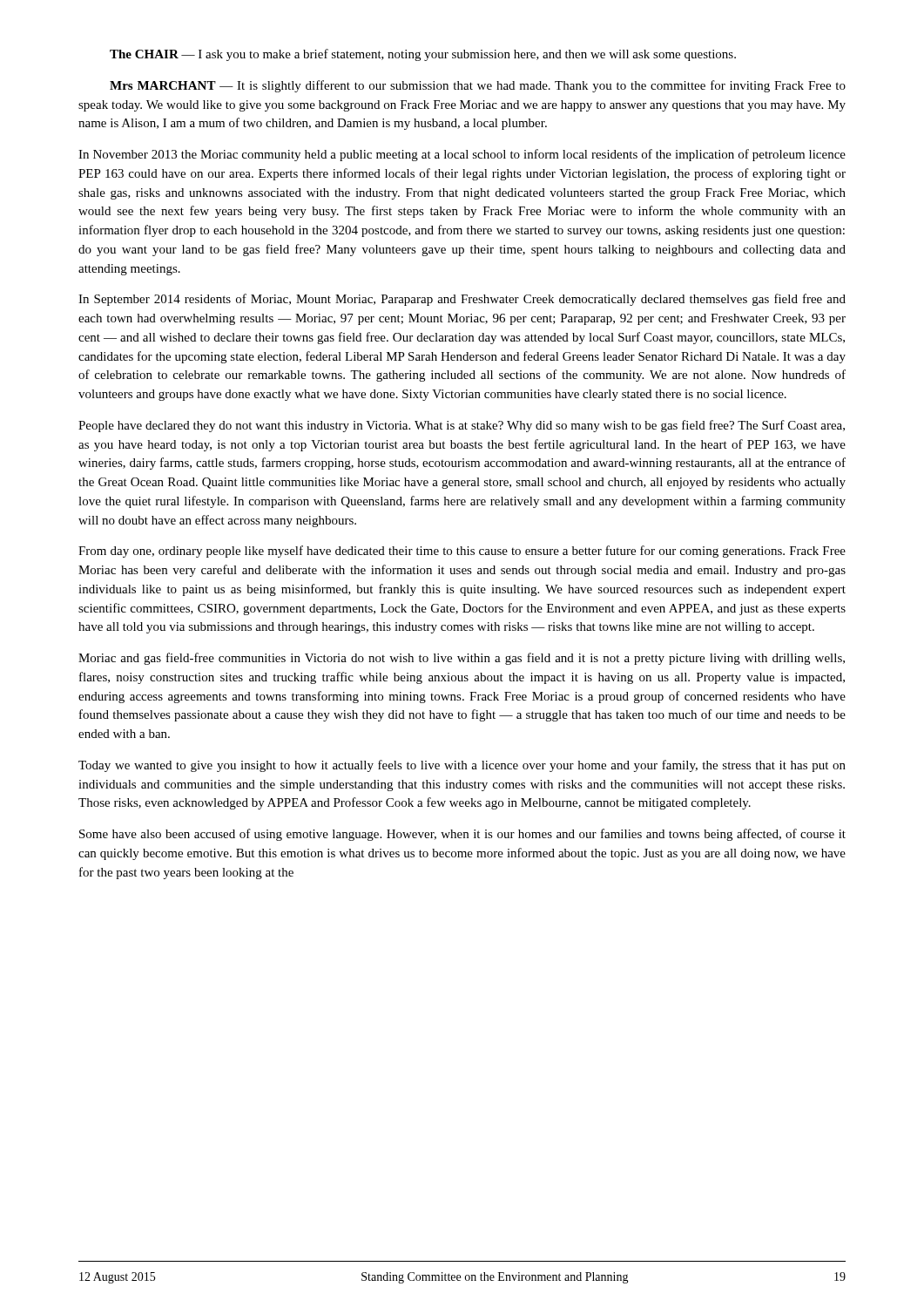Point to the passage starting "Mrs MARCHANT —"

click(462, 104)
